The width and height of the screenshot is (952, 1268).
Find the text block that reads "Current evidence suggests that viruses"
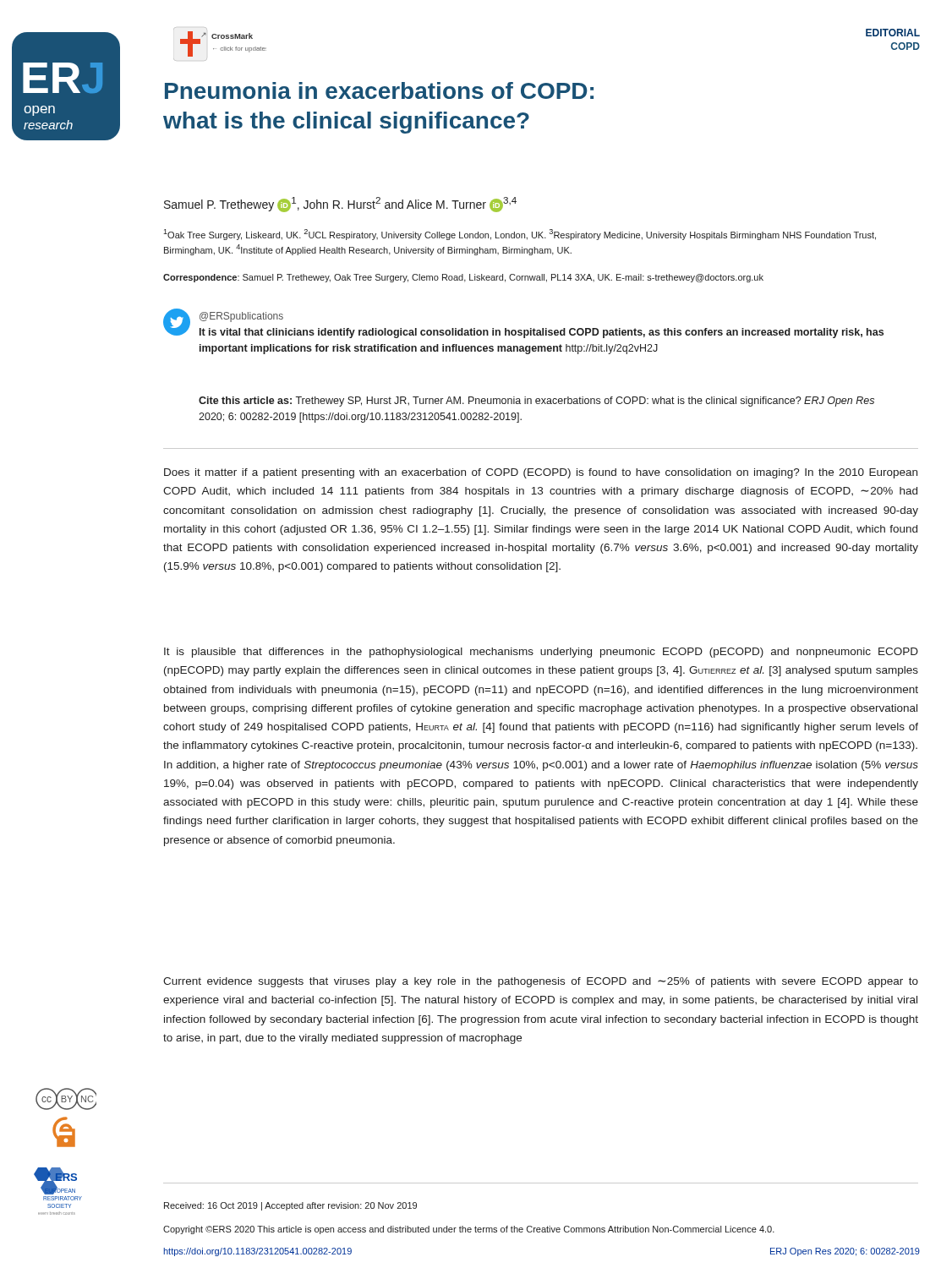click(541, 1009)
